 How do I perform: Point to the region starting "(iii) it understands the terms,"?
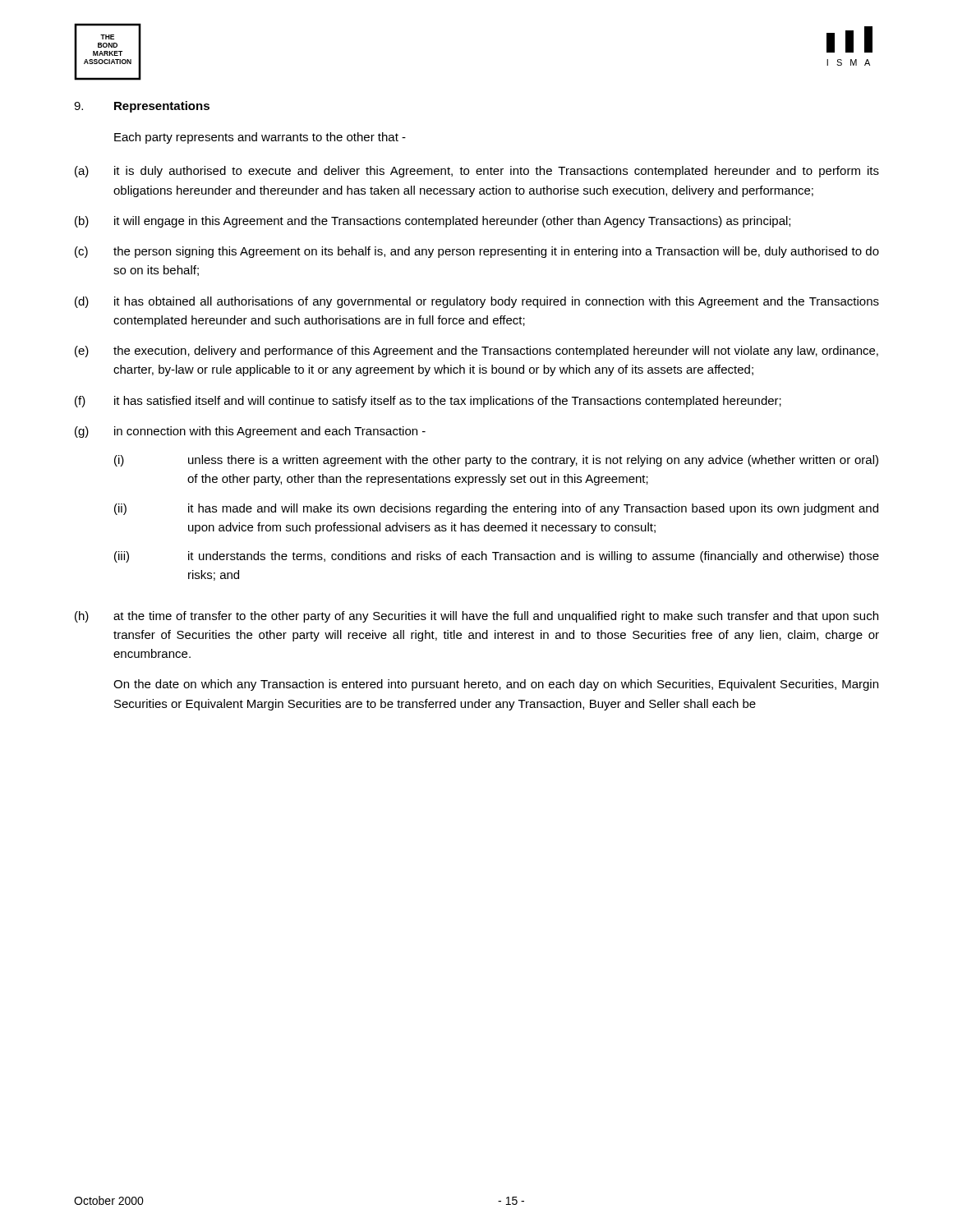click(496, 565)
